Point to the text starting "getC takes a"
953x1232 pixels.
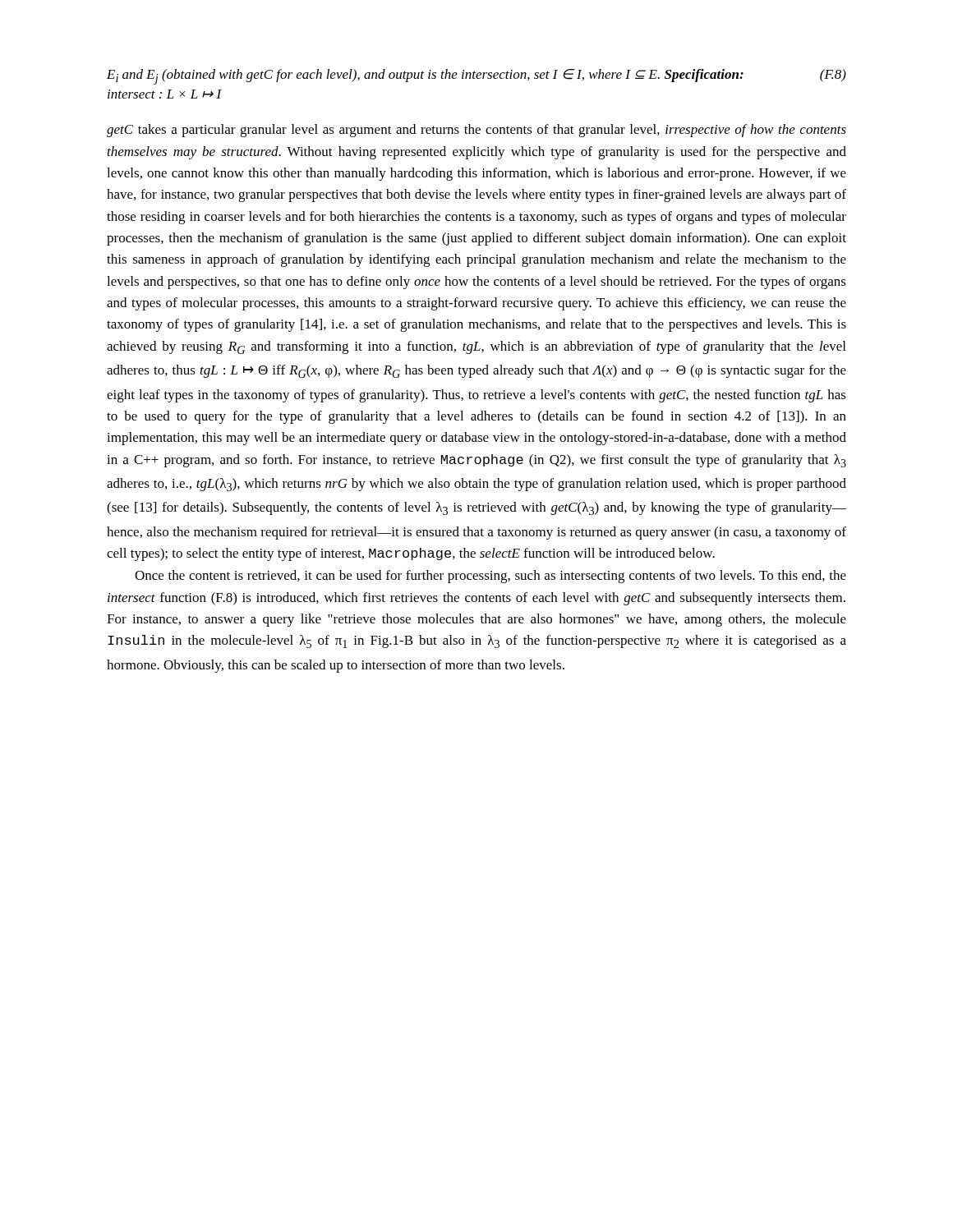(x=476, y=398)
